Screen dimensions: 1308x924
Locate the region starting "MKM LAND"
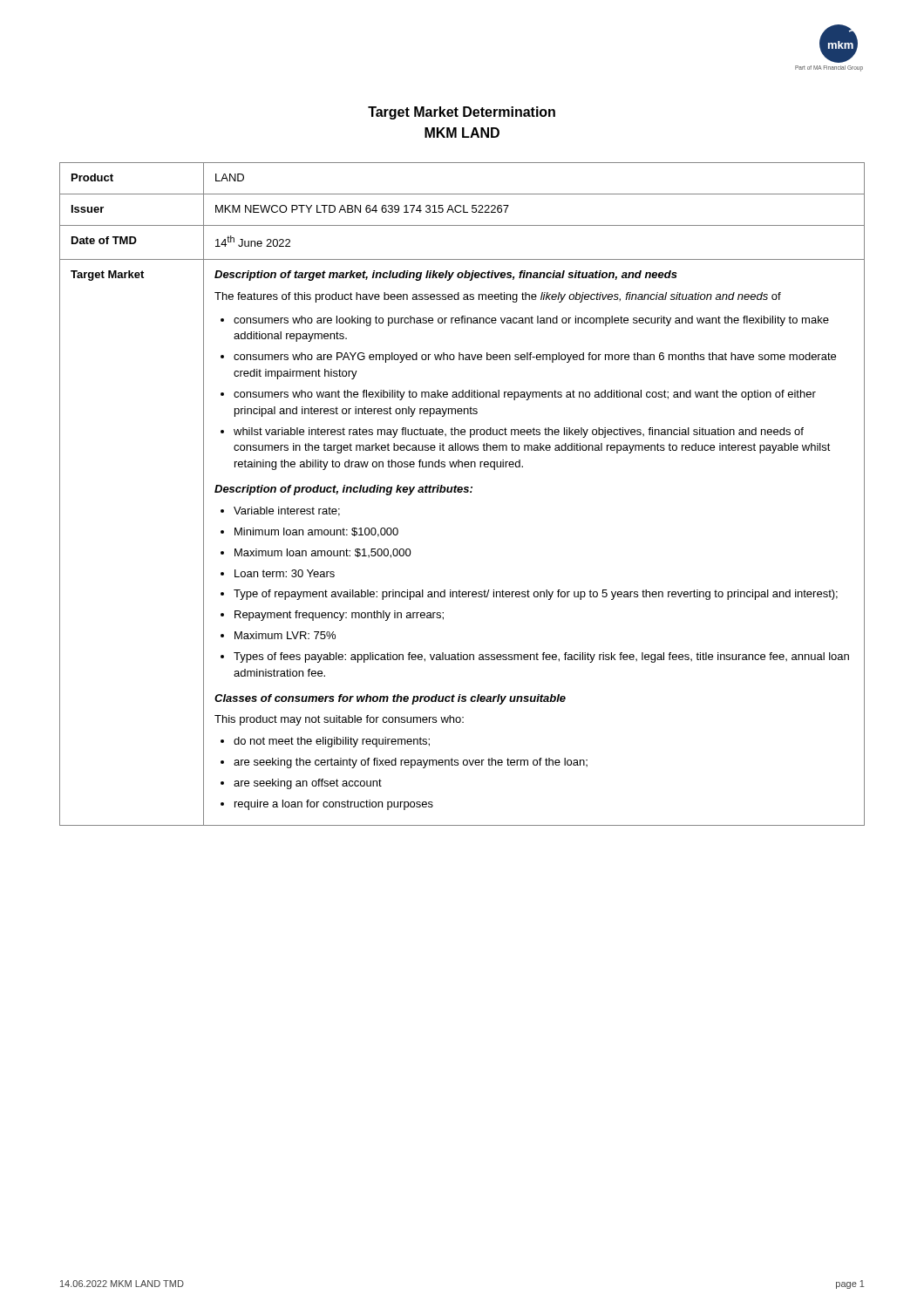coord(462,133)
